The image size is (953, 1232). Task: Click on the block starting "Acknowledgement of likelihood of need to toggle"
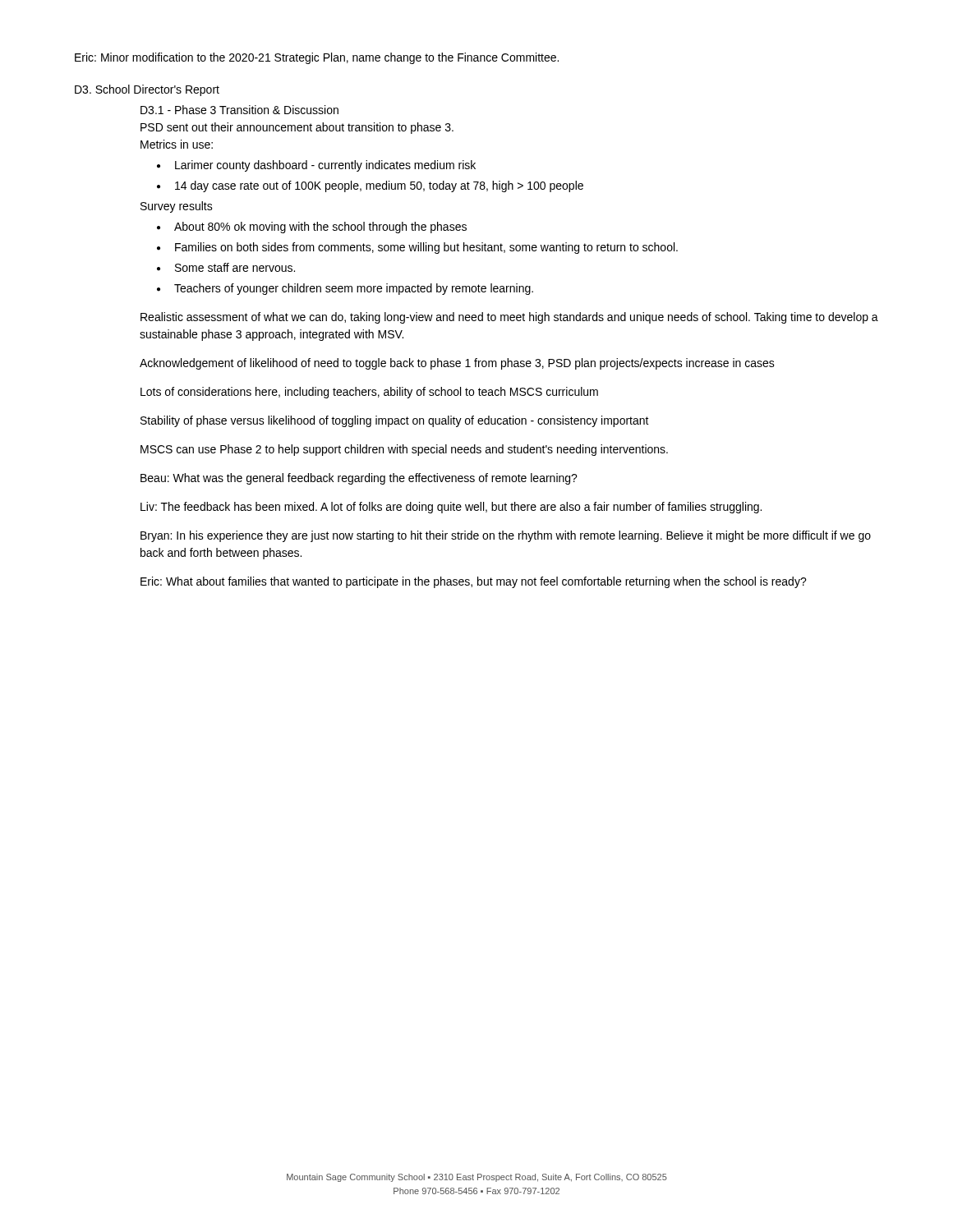pos(457,363)
